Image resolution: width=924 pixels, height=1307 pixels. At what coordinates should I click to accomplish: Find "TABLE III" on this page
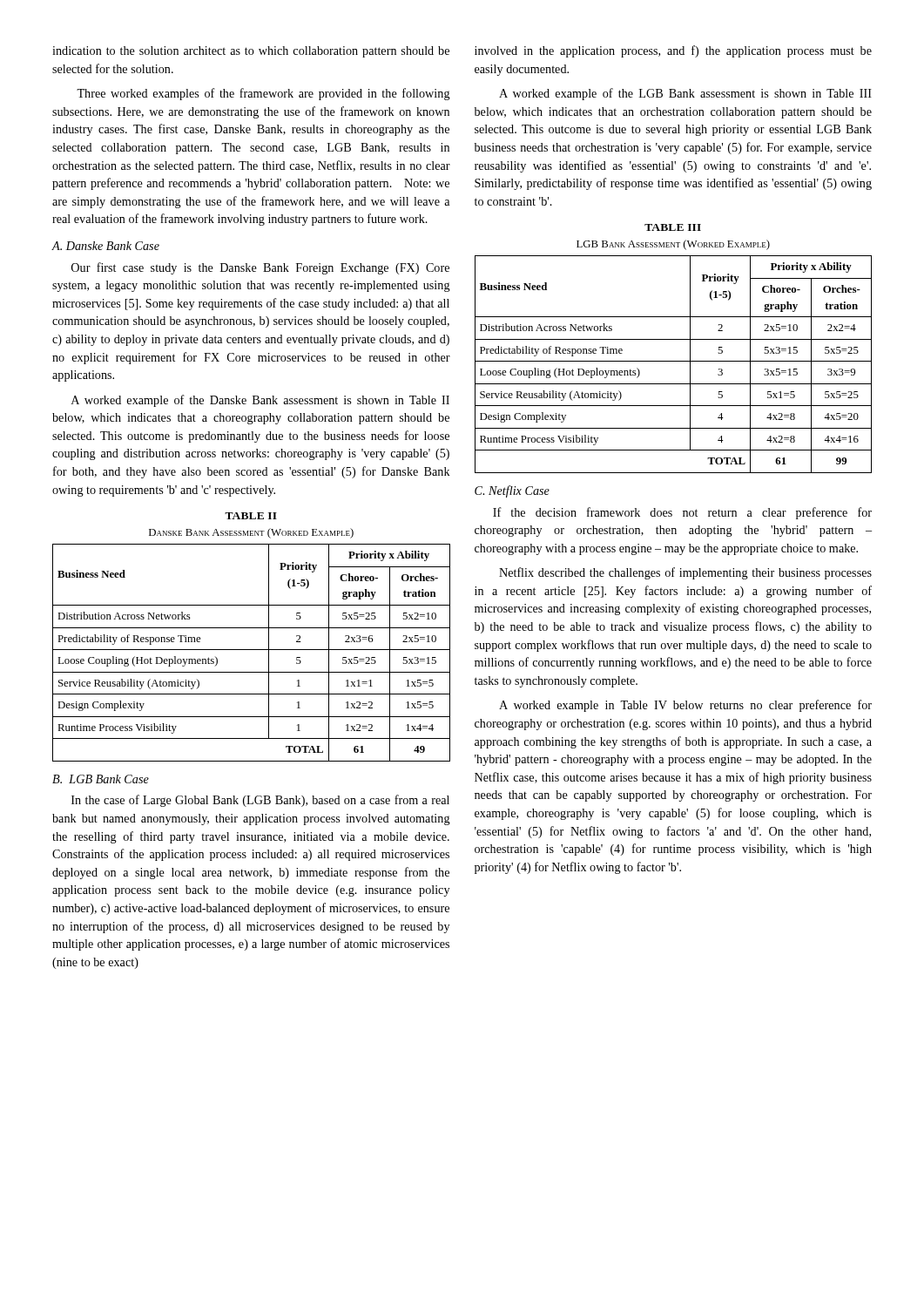[673, 227]
